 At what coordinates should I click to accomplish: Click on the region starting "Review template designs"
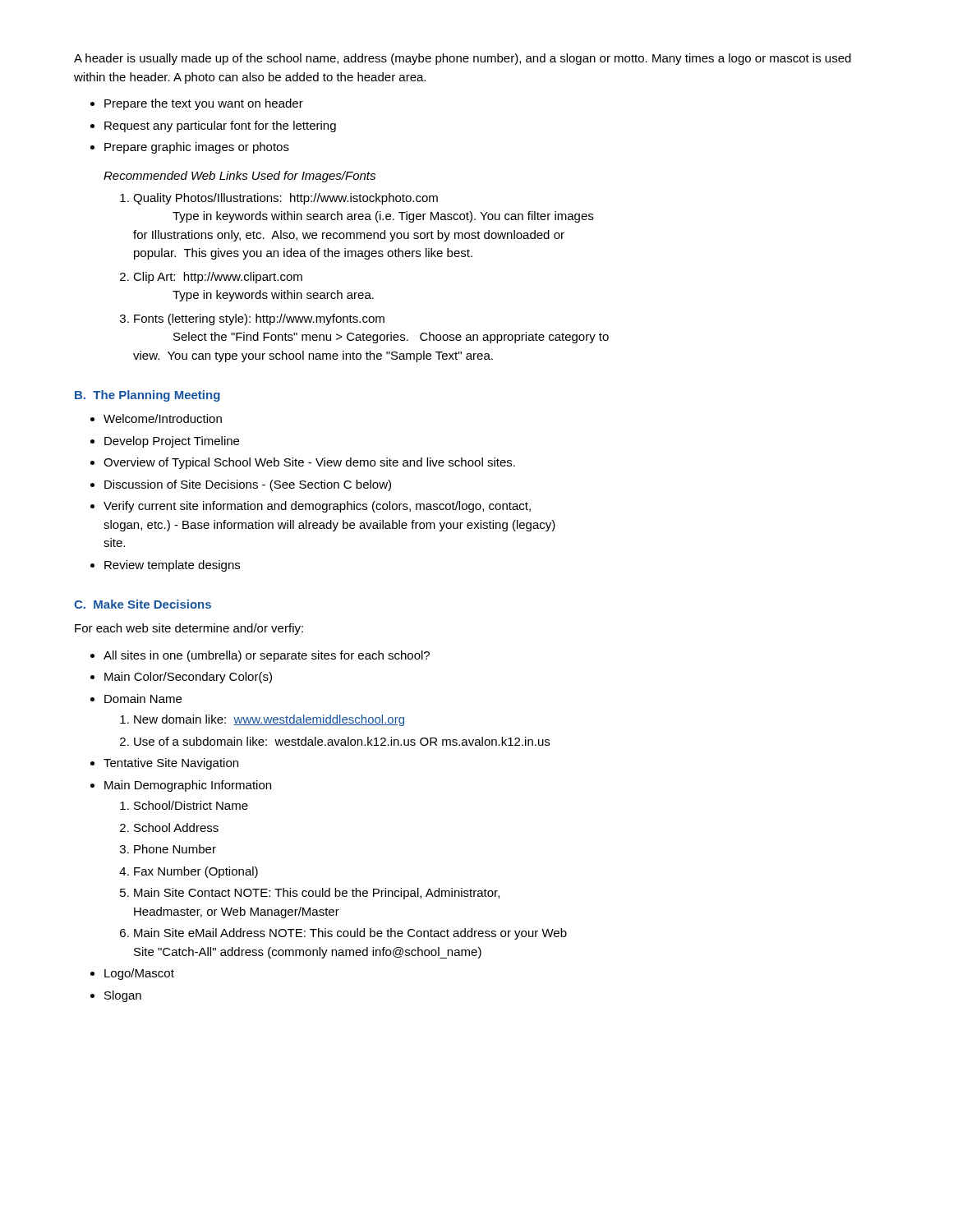click(x=172, y=566)
